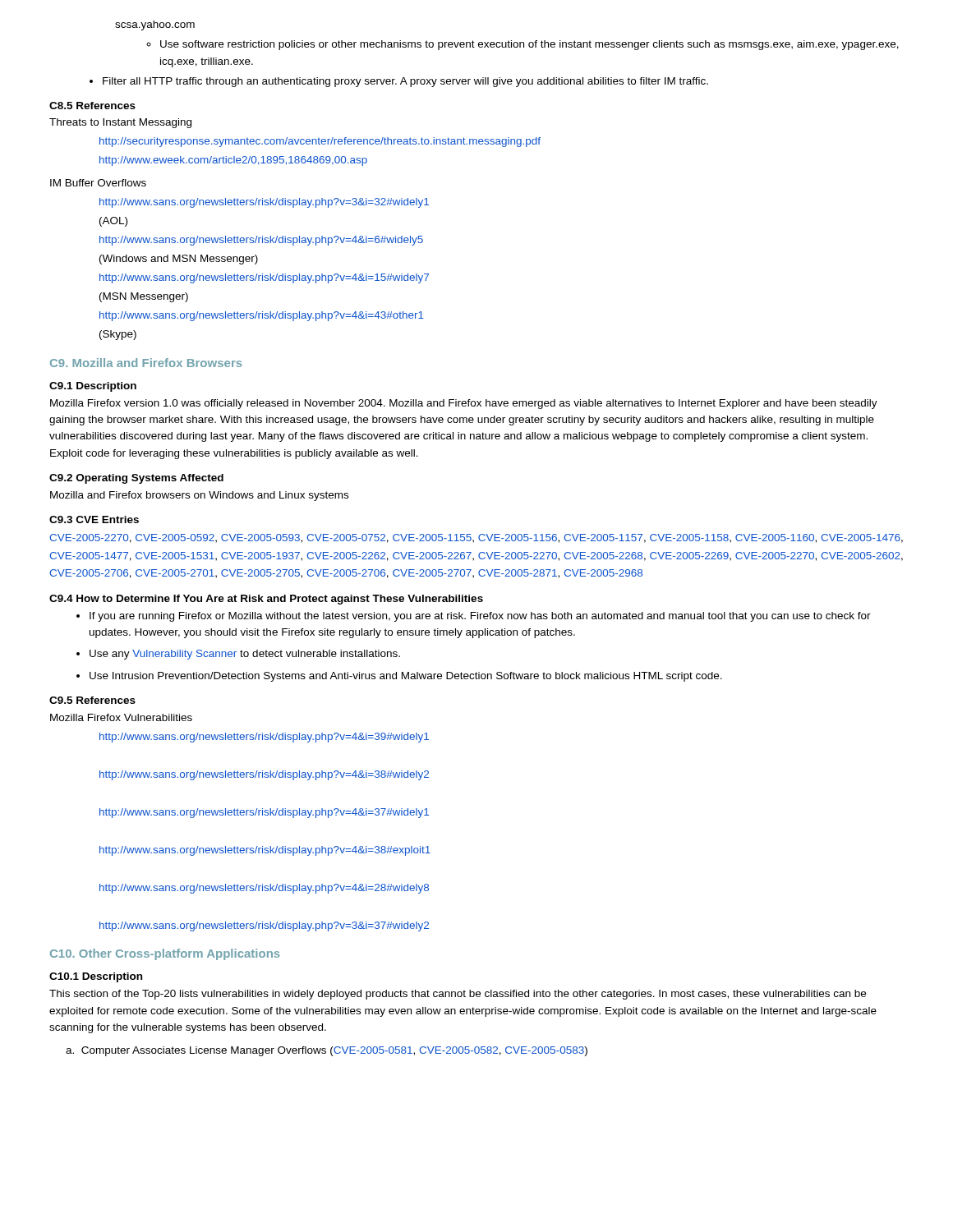Click on the text block containing "Mozilla and Firefox browsers on Windows and"
Image resolution: width=953 pixels, height=1232 pixels.
pos(199,495)
